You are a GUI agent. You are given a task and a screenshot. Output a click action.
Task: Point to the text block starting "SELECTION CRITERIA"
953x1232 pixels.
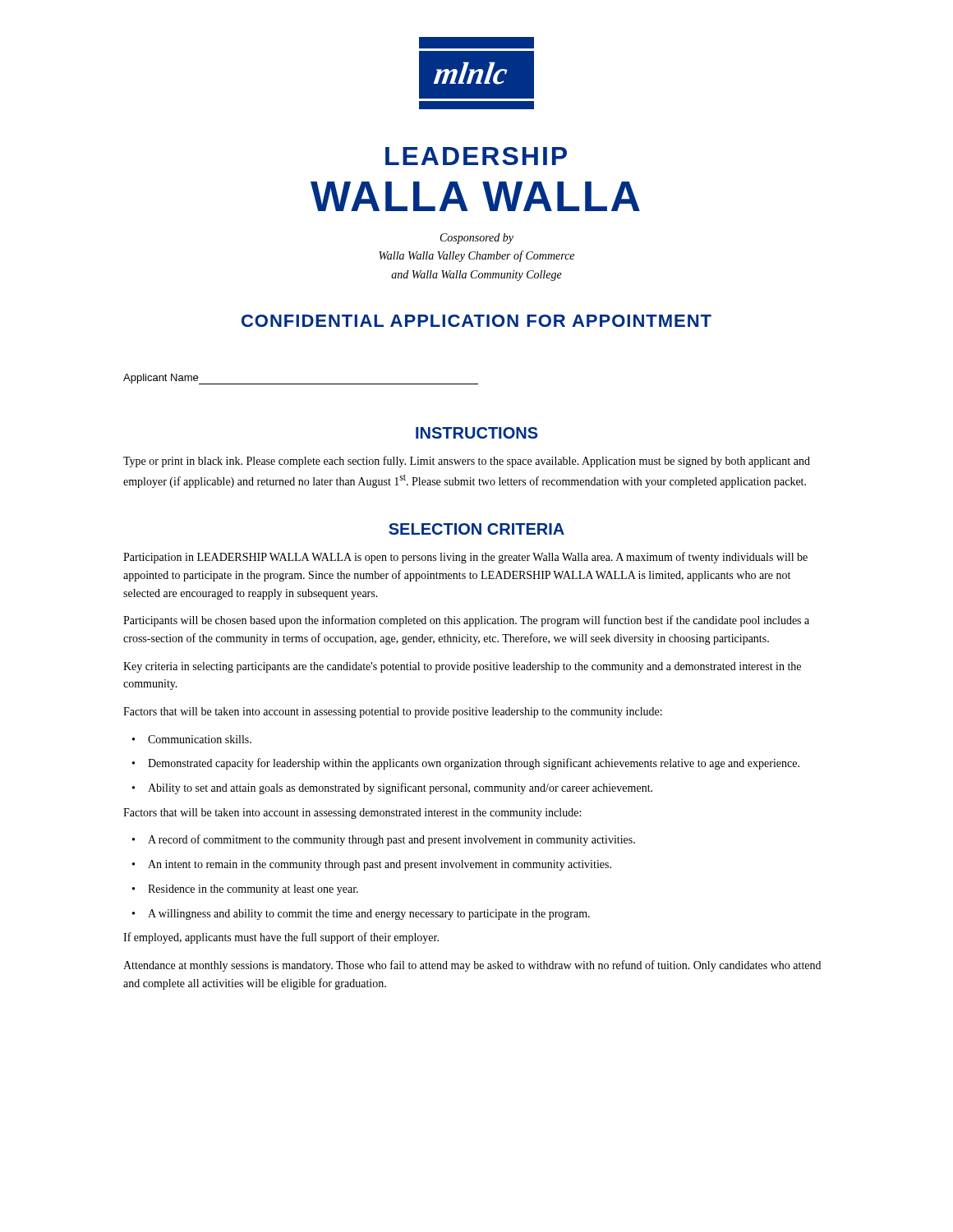tap(476, 529)
